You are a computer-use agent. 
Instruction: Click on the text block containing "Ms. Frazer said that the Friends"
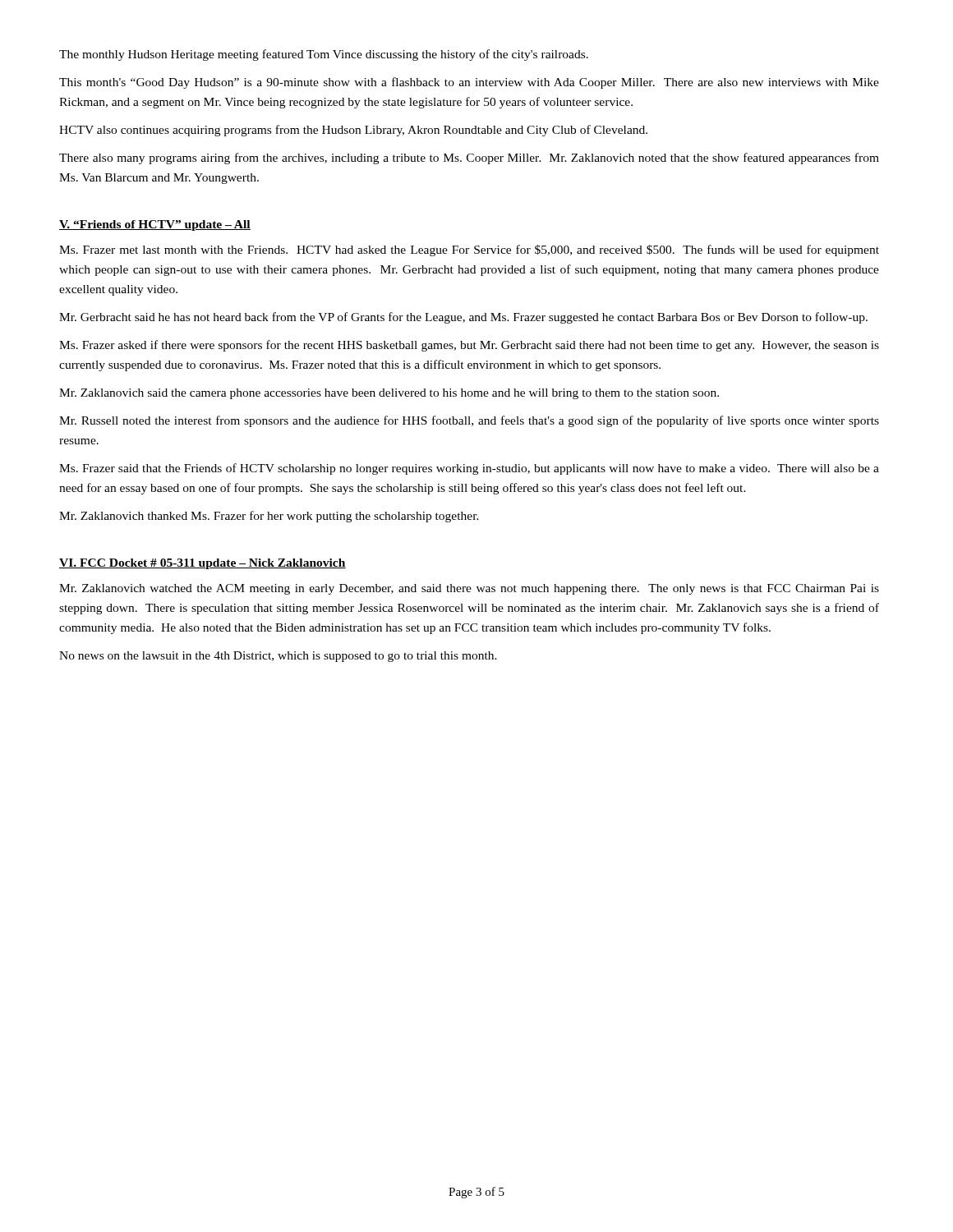click(469, 478)
